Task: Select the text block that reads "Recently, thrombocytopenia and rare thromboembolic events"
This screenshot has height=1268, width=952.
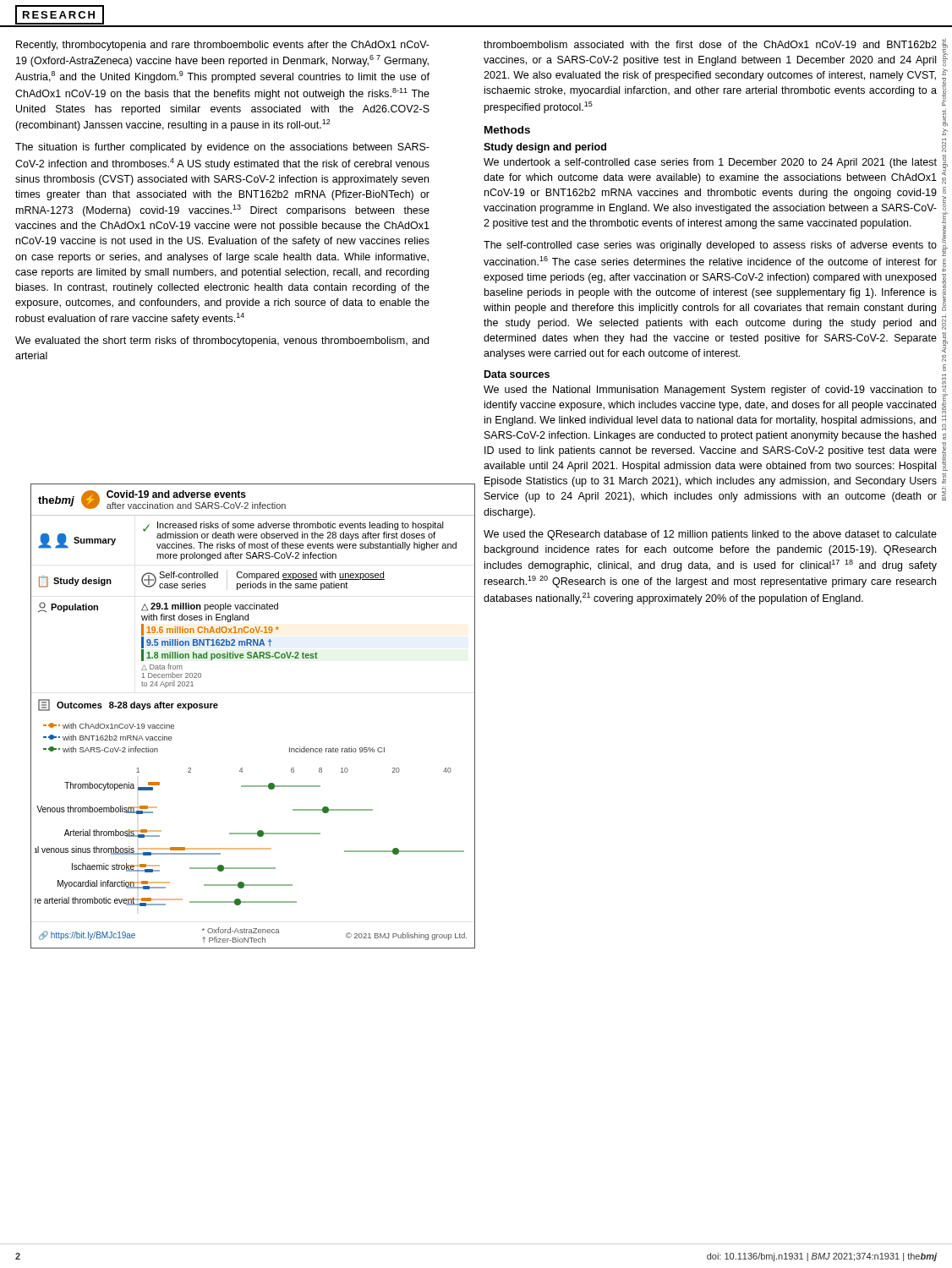Action: tap(222, 85)
